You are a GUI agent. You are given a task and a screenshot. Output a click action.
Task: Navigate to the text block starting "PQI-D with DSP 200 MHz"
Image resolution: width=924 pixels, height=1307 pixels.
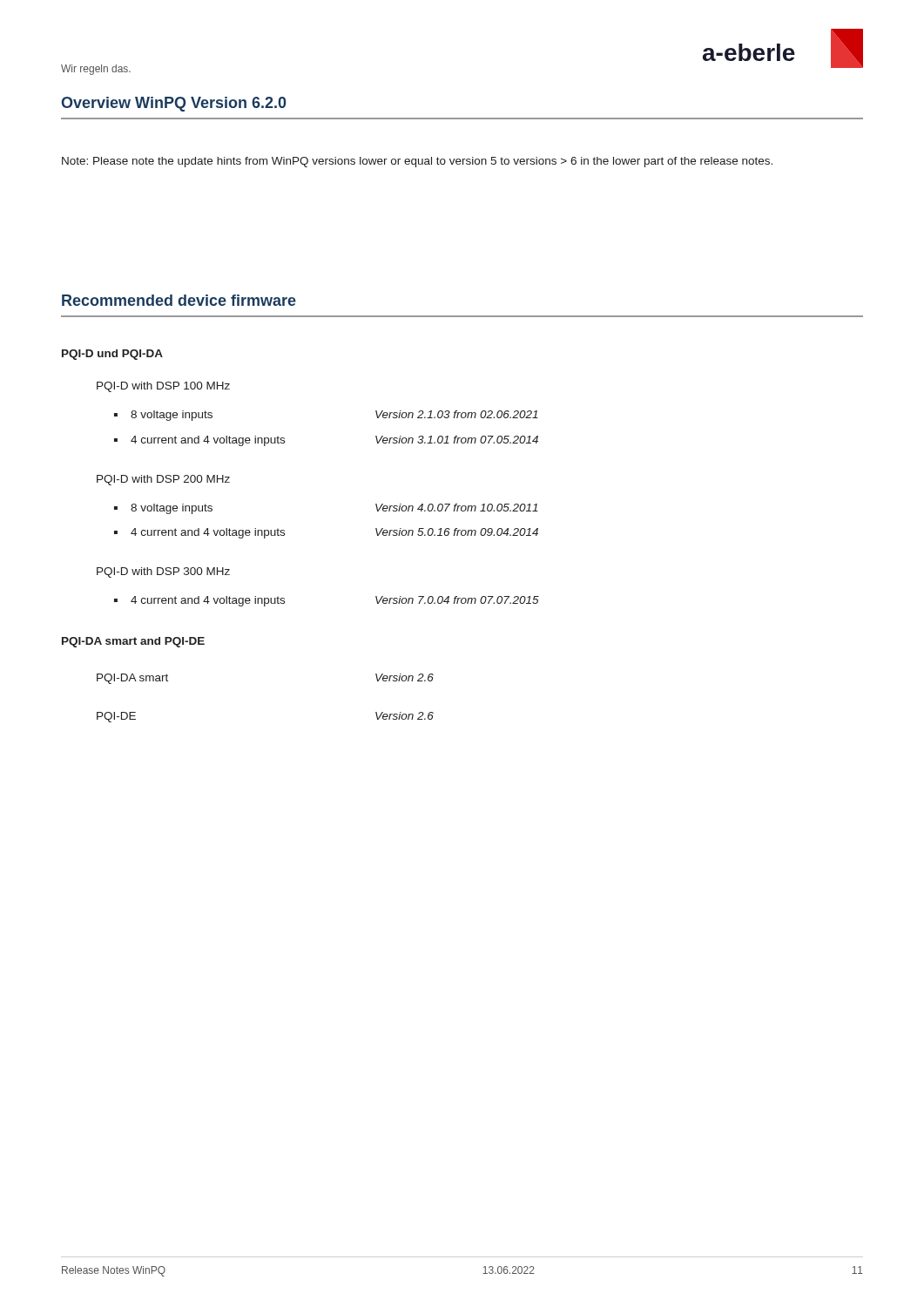[x=163, y=479]
